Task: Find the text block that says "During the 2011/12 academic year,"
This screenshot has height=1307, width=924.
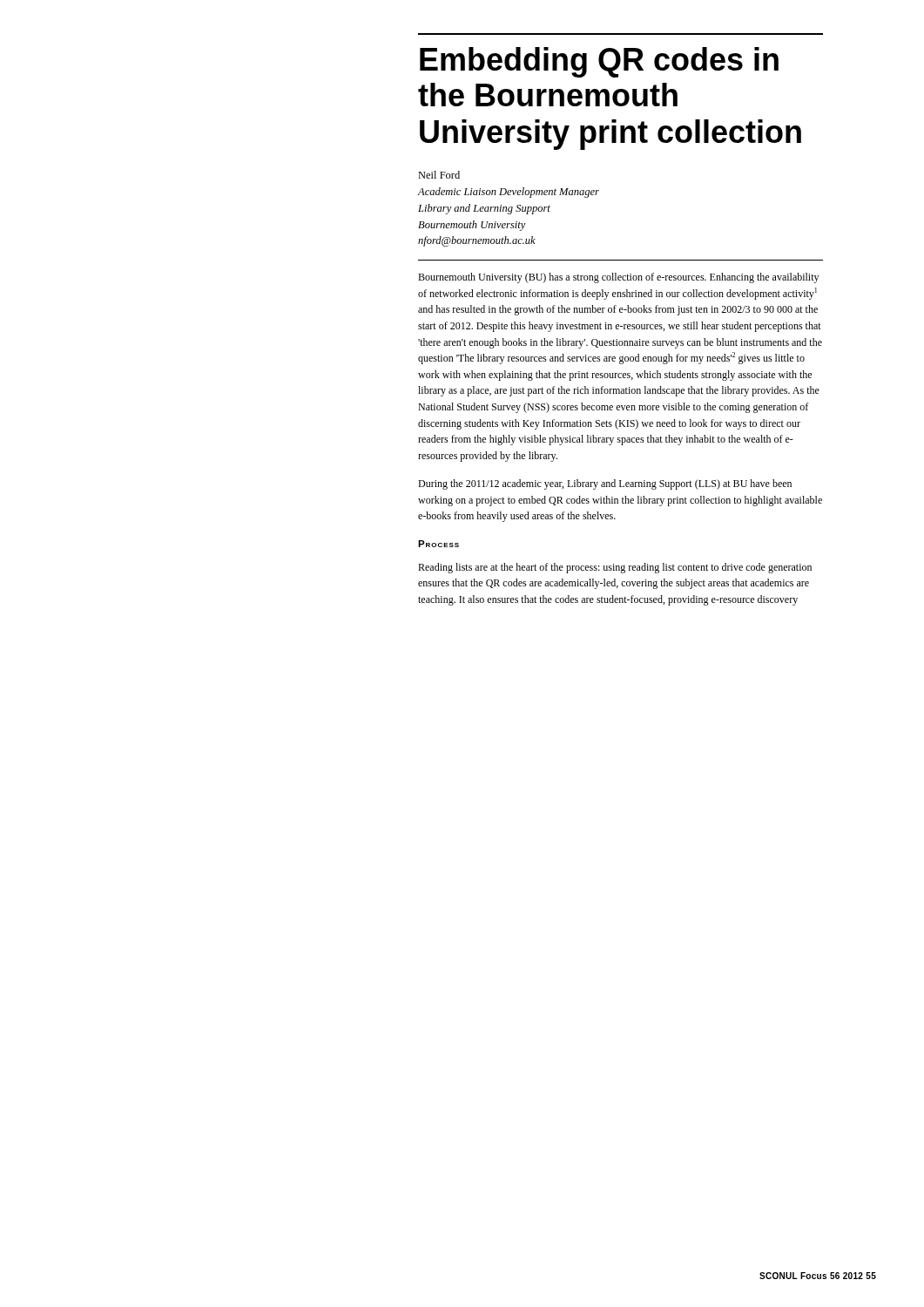Action: tap(621, 500)
